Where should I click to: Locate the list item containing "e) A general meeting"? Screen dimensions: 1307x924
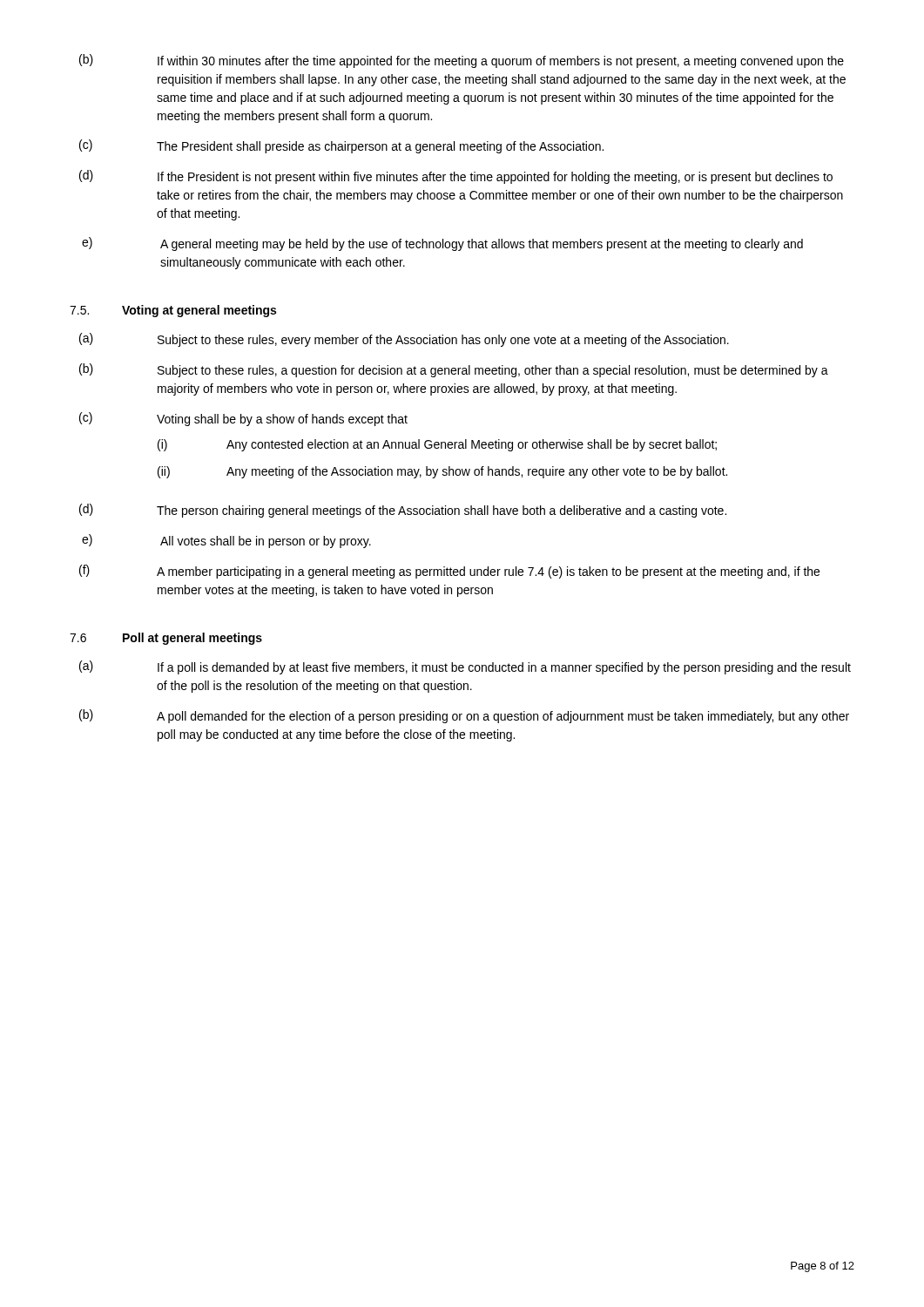pyautogui.click(x=462, y=254)
